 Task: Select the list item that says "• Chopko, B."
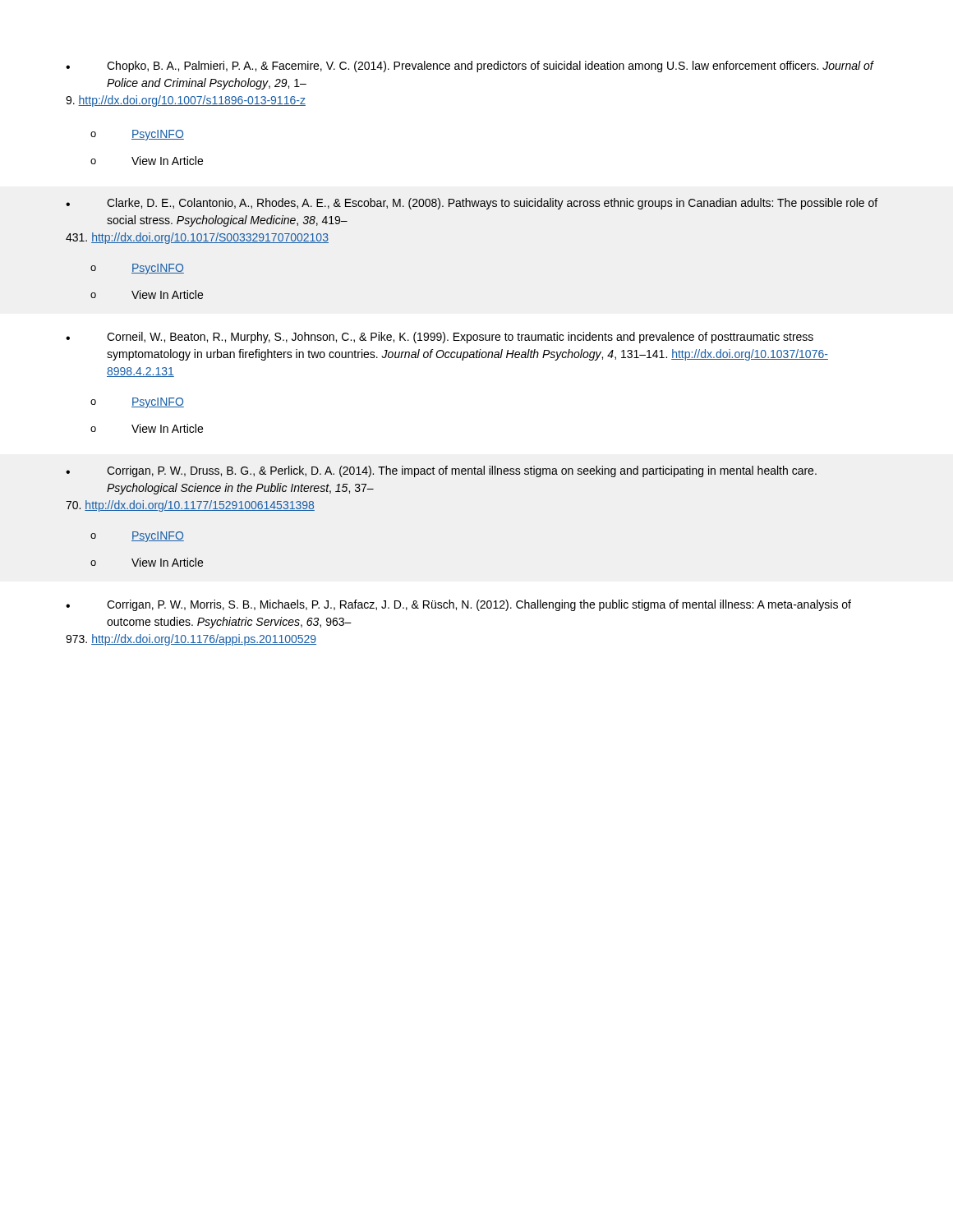pos(476,83)
